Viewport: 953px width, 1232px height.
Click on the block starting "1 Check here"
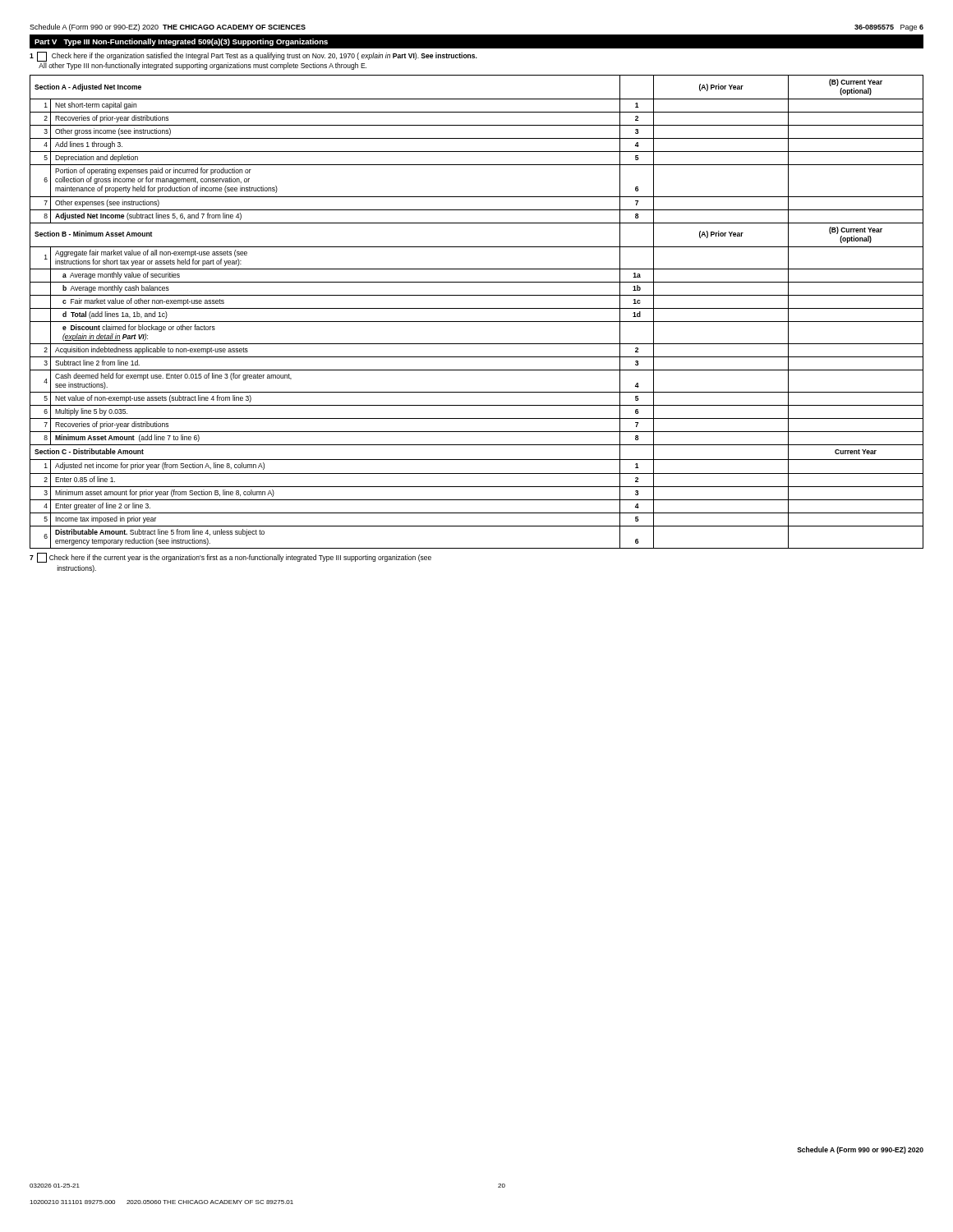pyautogui.click(x=253, y=61)
